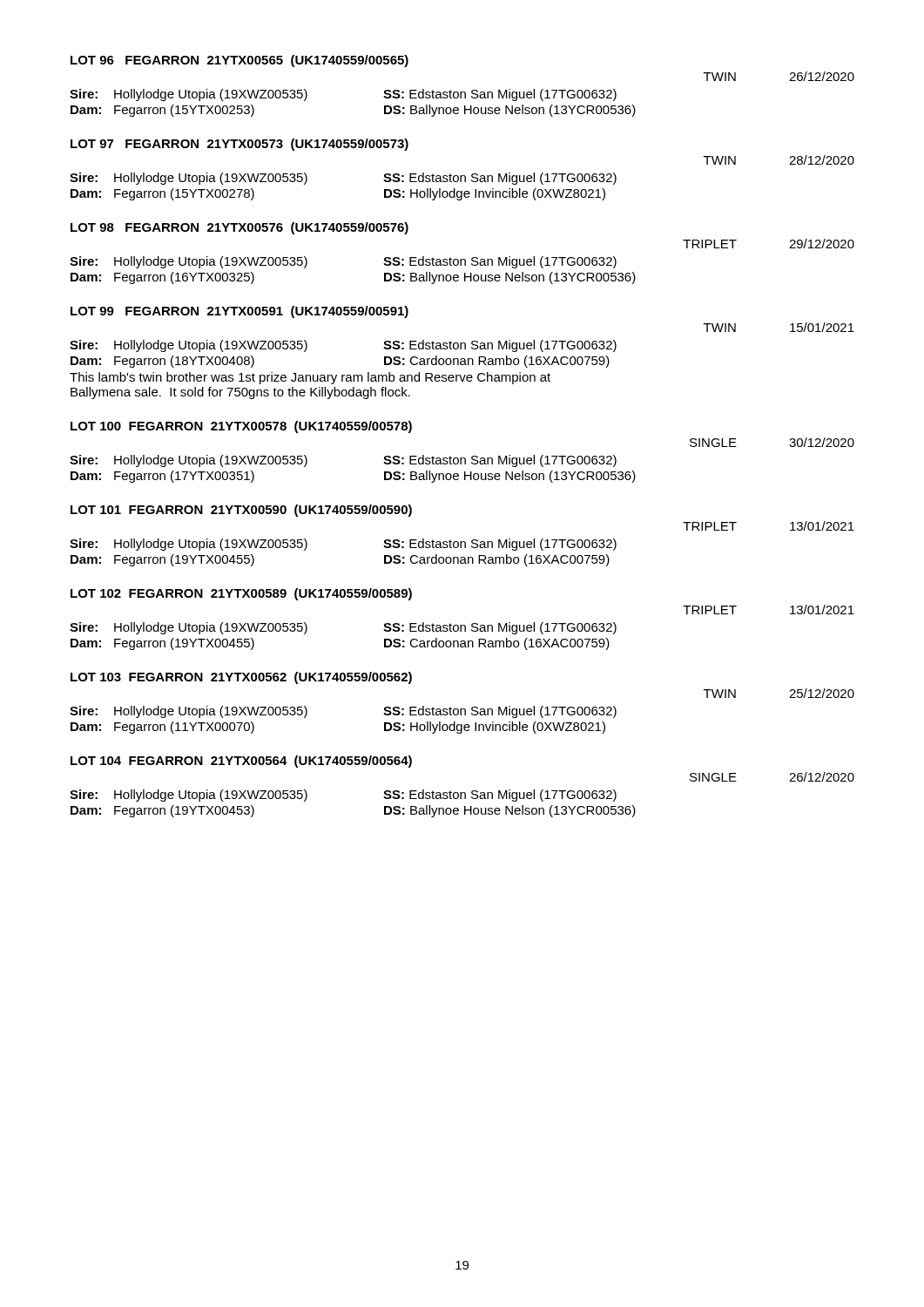Locate the text starting "LOT 99 FEGARRON 21YTX00591 (UK1740559/00591)"
The image size is (924, 1307).
coord(239,311)
